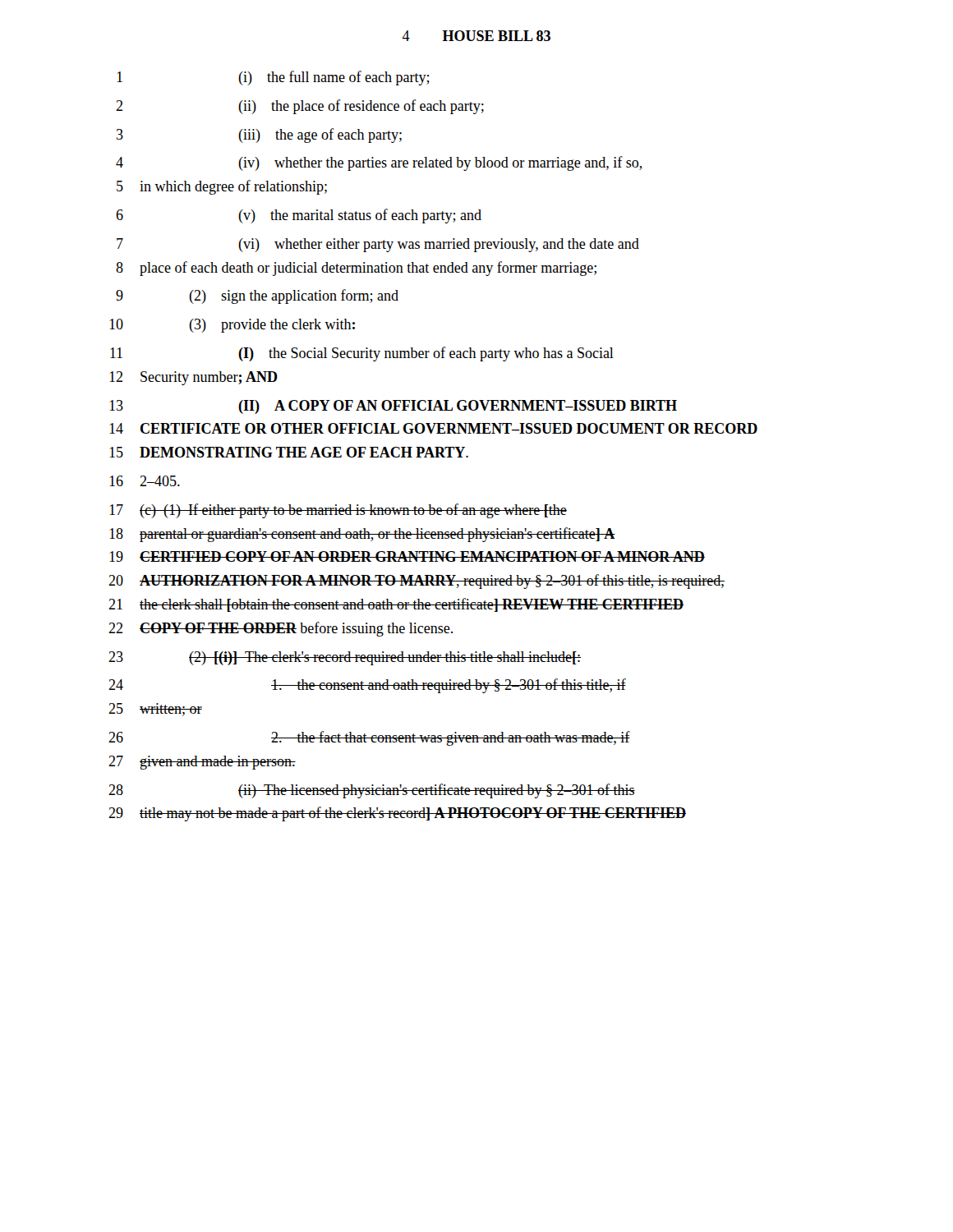Click on the list item with the text "7 8 (vi) whether either party was"
This screenshot has width=953, height=1232.
pos(485,256)
